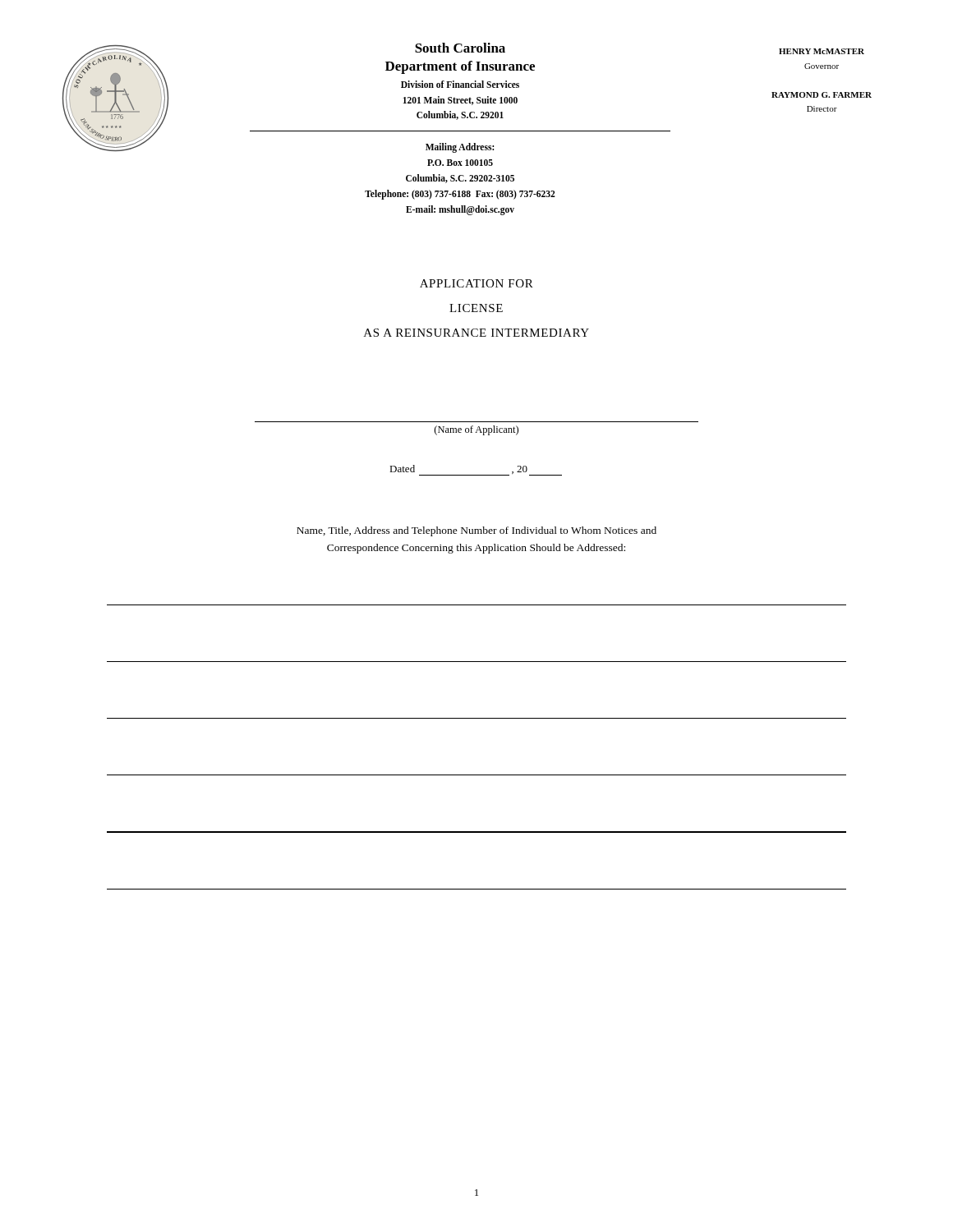Image resolution: width=953 pixels, height=1232 pixels.
Task: Point to the text block starting "HENRY McMASTER Governor RAYMOND G. FARMER Director"
Action: [x=822, y=80]
